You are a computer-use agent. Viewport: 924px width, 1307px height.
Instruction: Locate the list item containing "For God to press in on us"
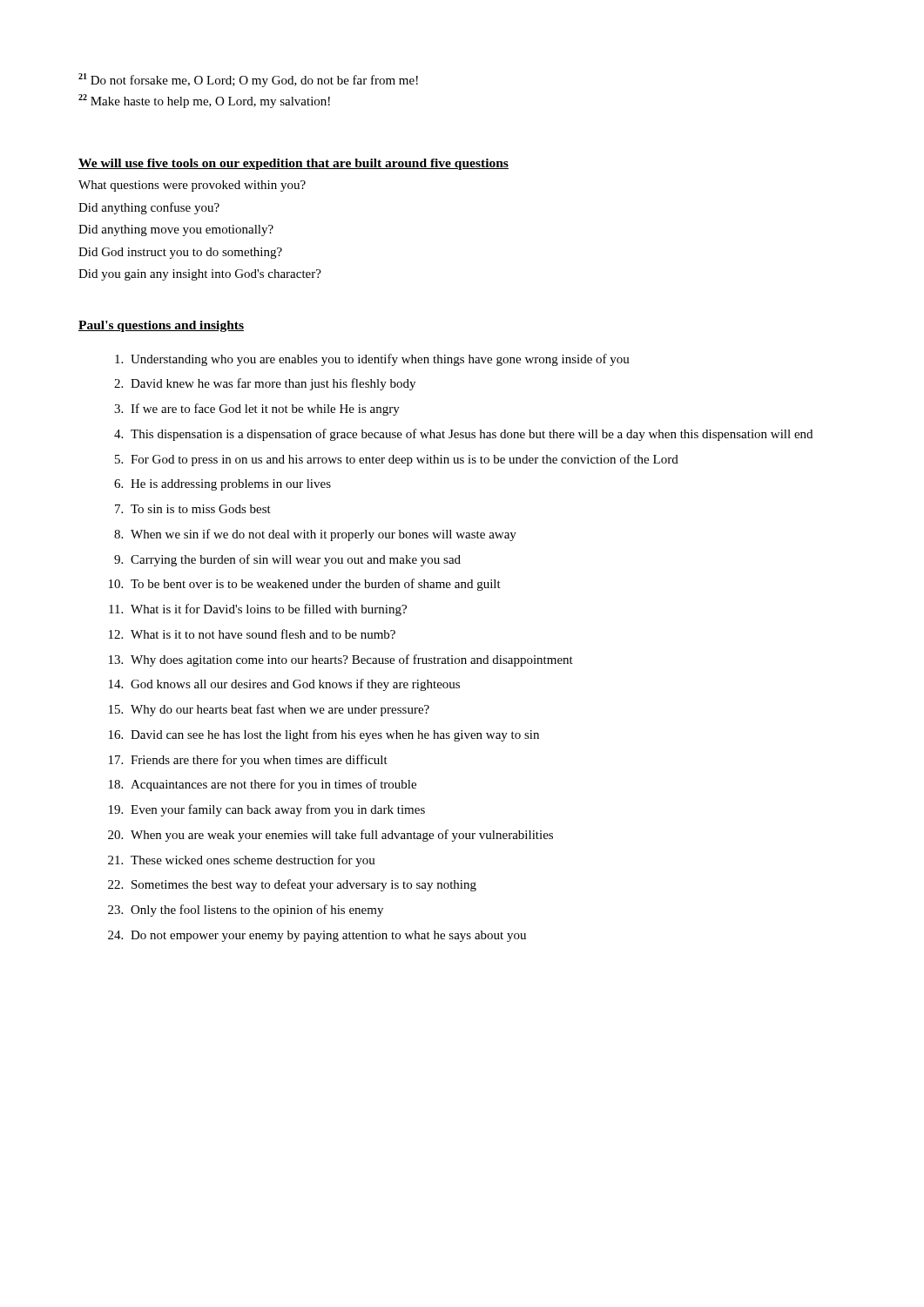coord(486,459)
